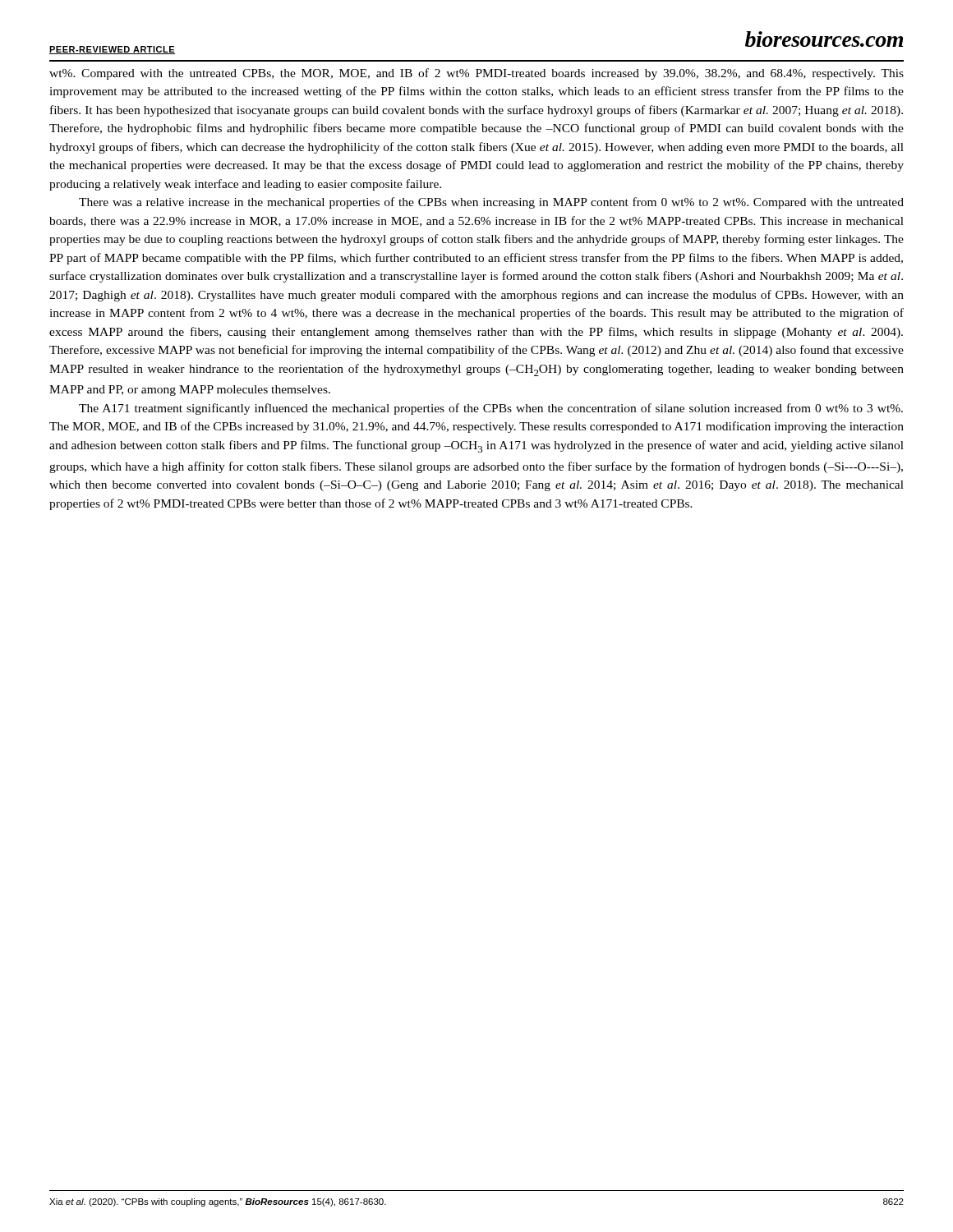Navigate to the text block starting "wt%. Compared with the untreated"
953x1232 pixels.
pos(476,129)
